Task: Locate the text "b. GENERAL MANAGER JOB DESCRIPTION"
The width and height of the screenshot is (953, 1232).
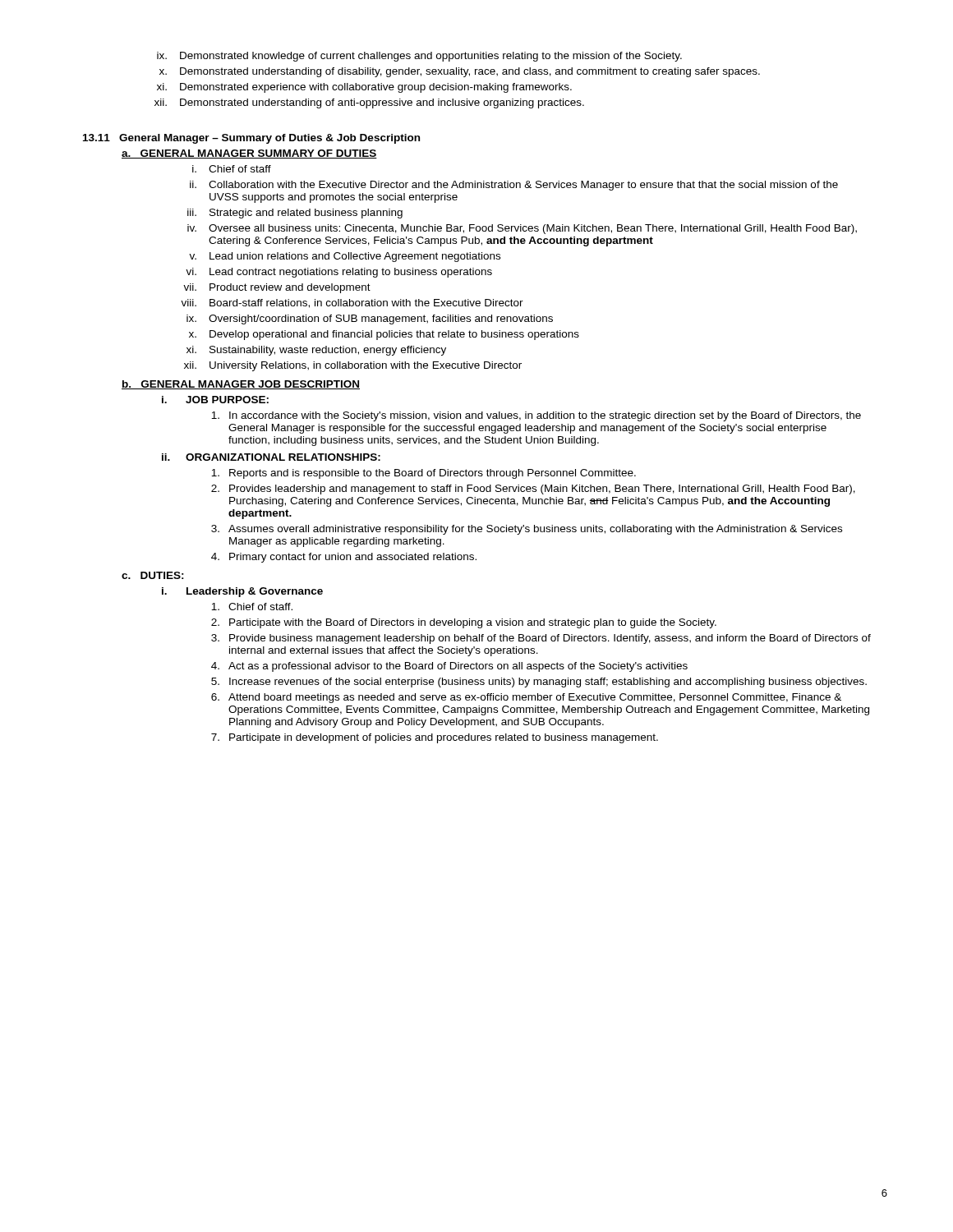Action: tap(241, 384)
